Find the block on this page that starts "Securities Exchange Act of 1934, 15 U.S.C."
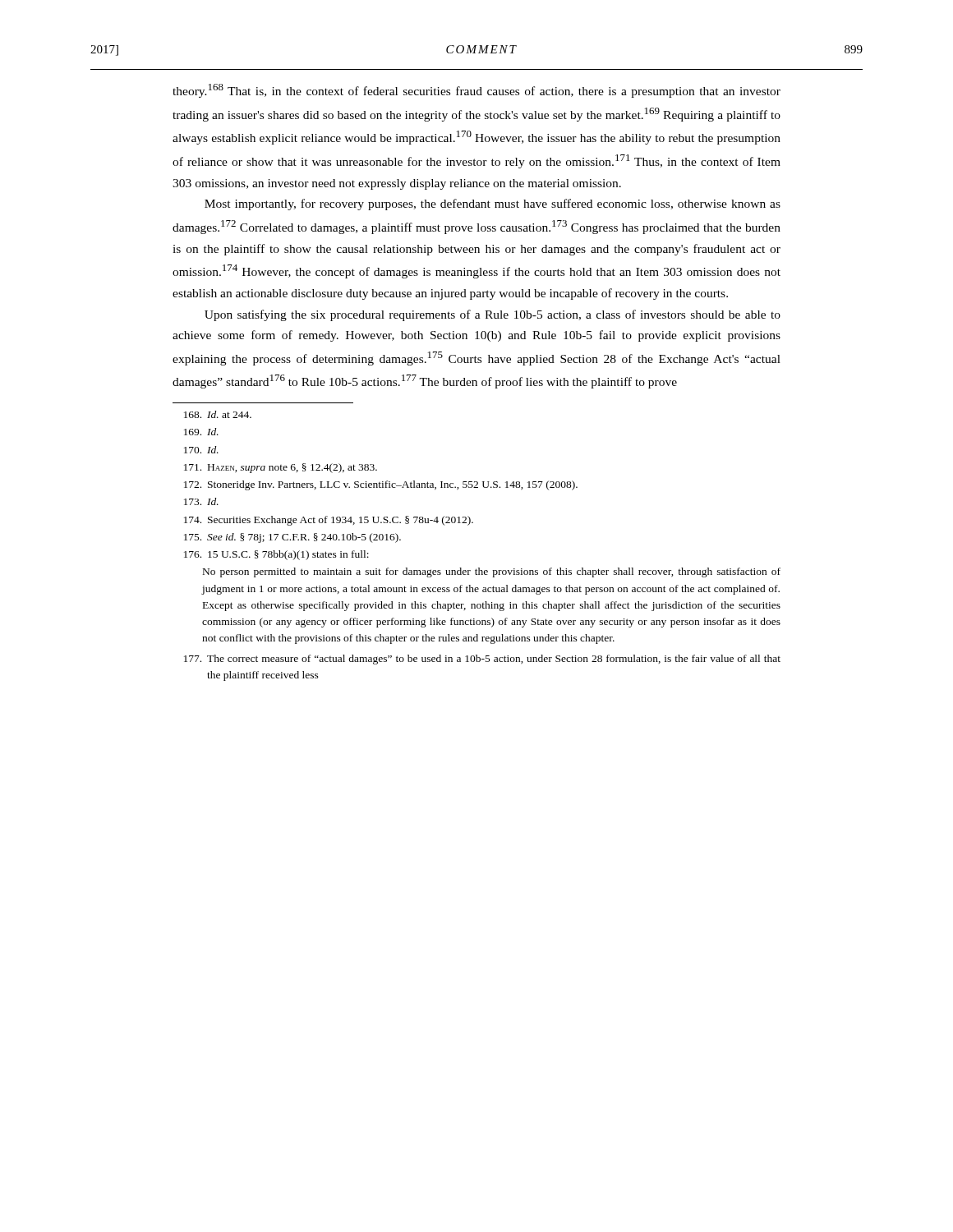The width and height of the screenshot is (953, 1232). click(x=476, y=520)
